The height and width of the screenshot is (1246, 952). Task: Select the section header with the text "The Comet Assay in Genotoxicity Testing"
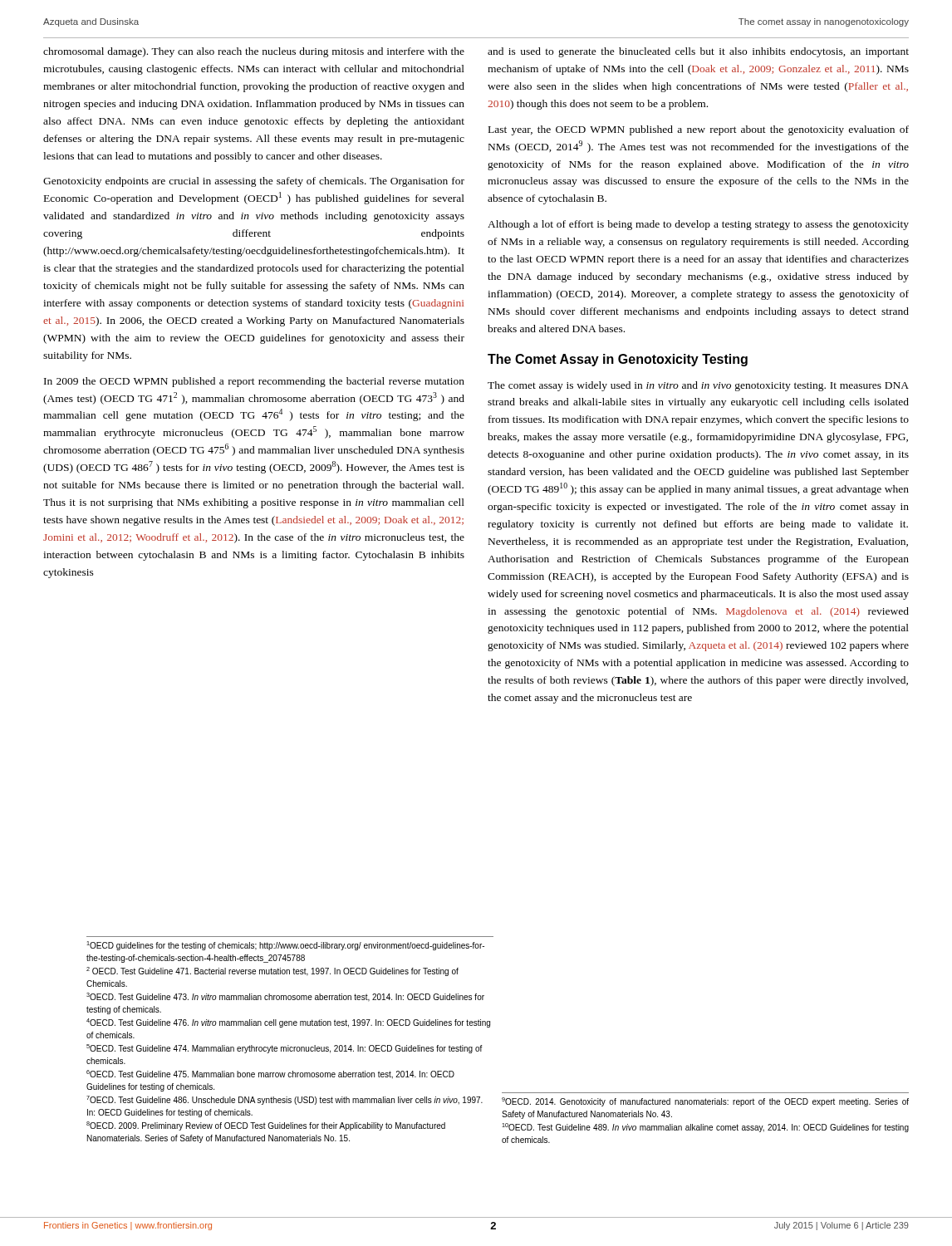(618, 359)
